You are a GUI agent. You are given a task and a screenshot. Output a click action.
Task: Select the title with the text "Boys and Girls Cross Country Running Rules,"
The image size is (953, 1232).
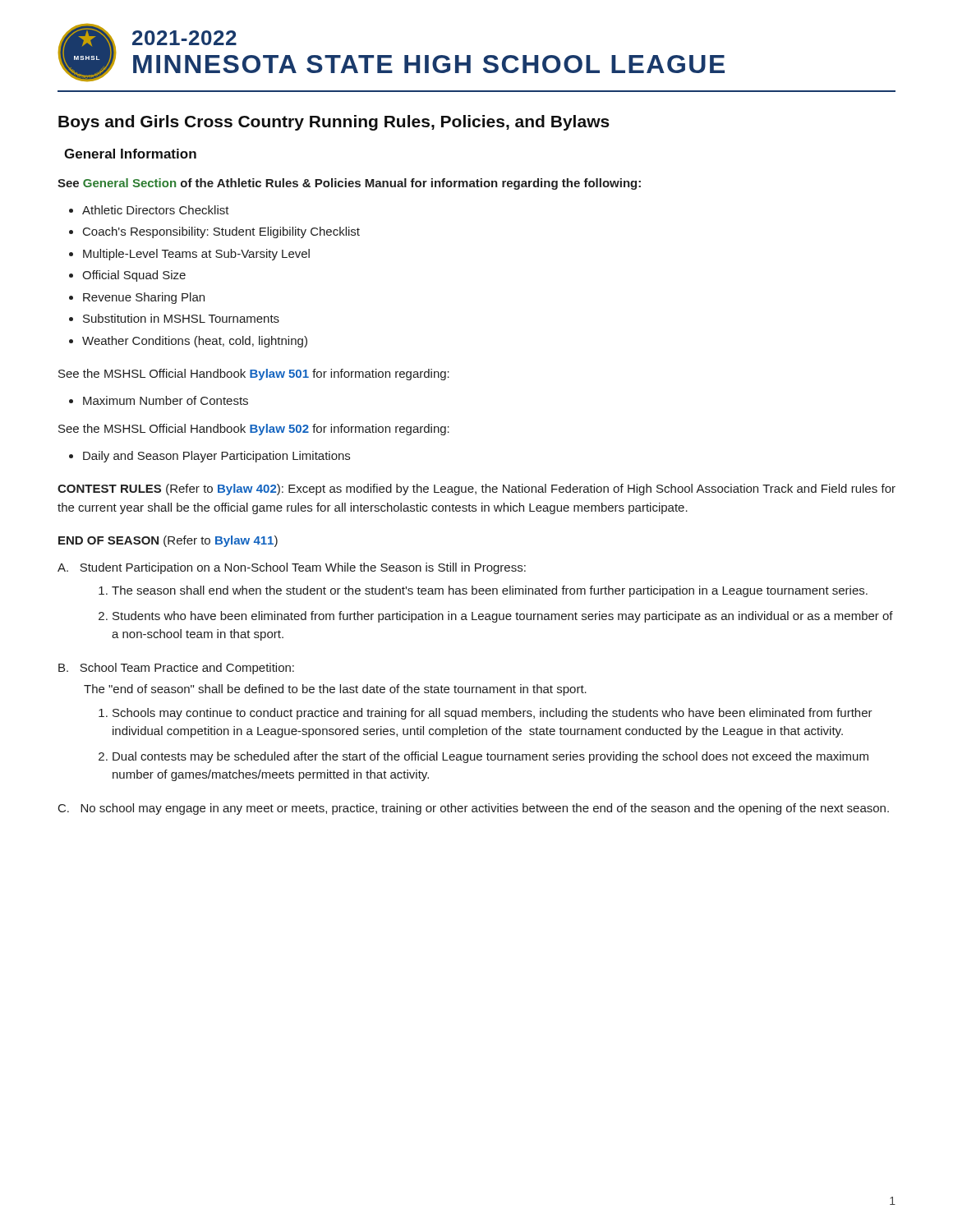(334, 121)
